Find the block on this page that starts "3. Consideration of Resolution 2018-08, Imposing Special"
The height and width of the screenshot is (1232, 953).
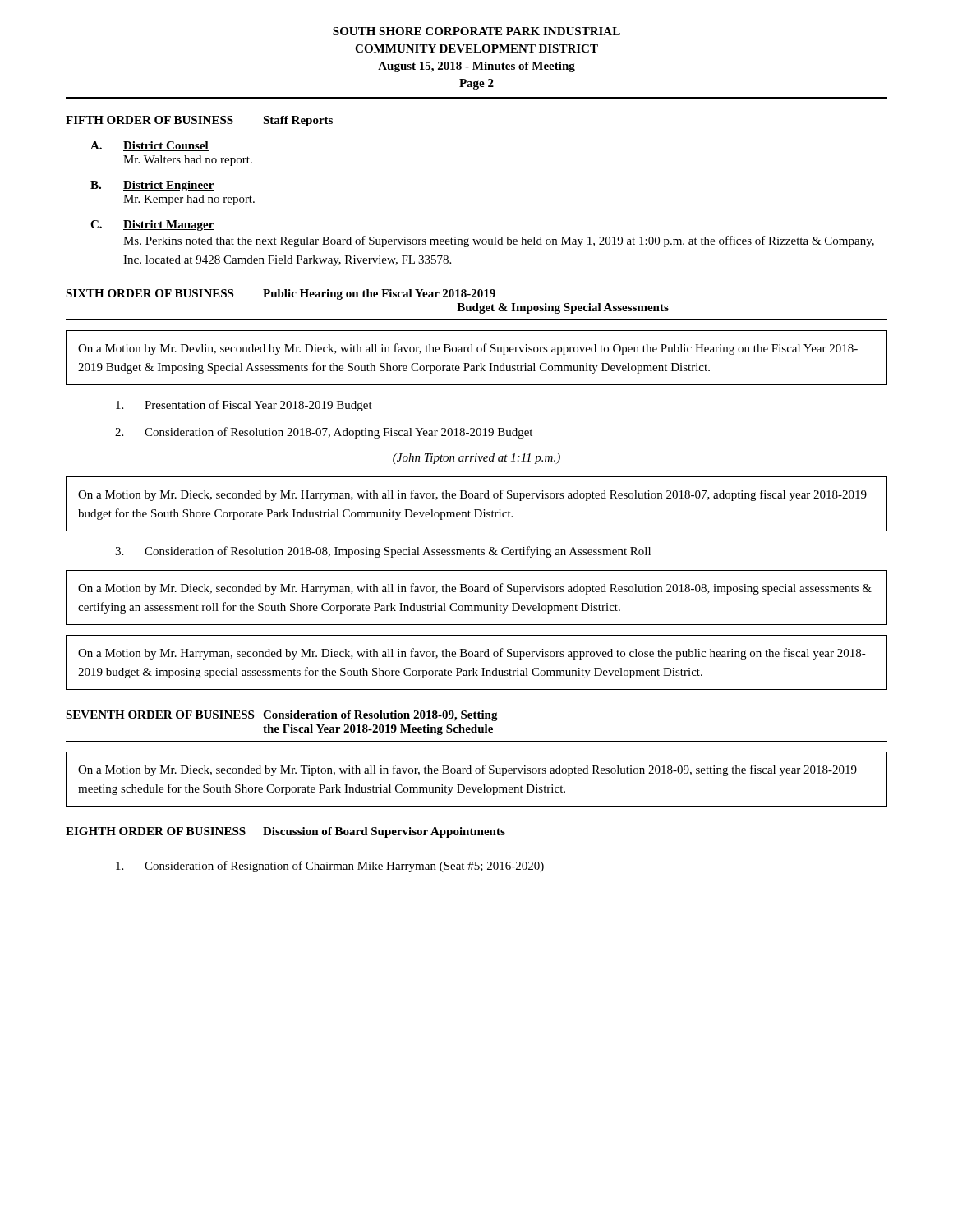(501, 552)
